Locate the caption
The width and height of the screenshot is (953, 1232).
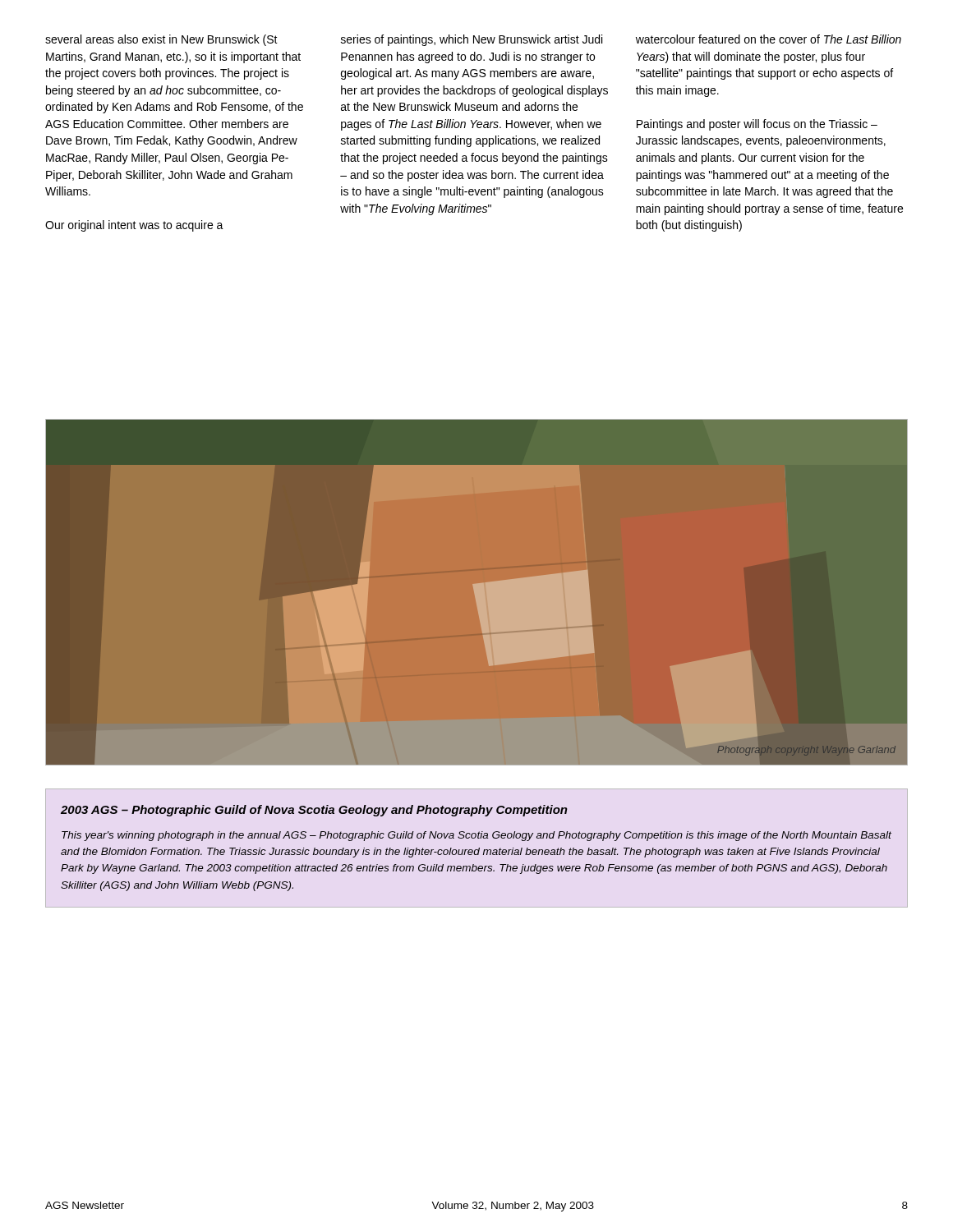[806, 750]
